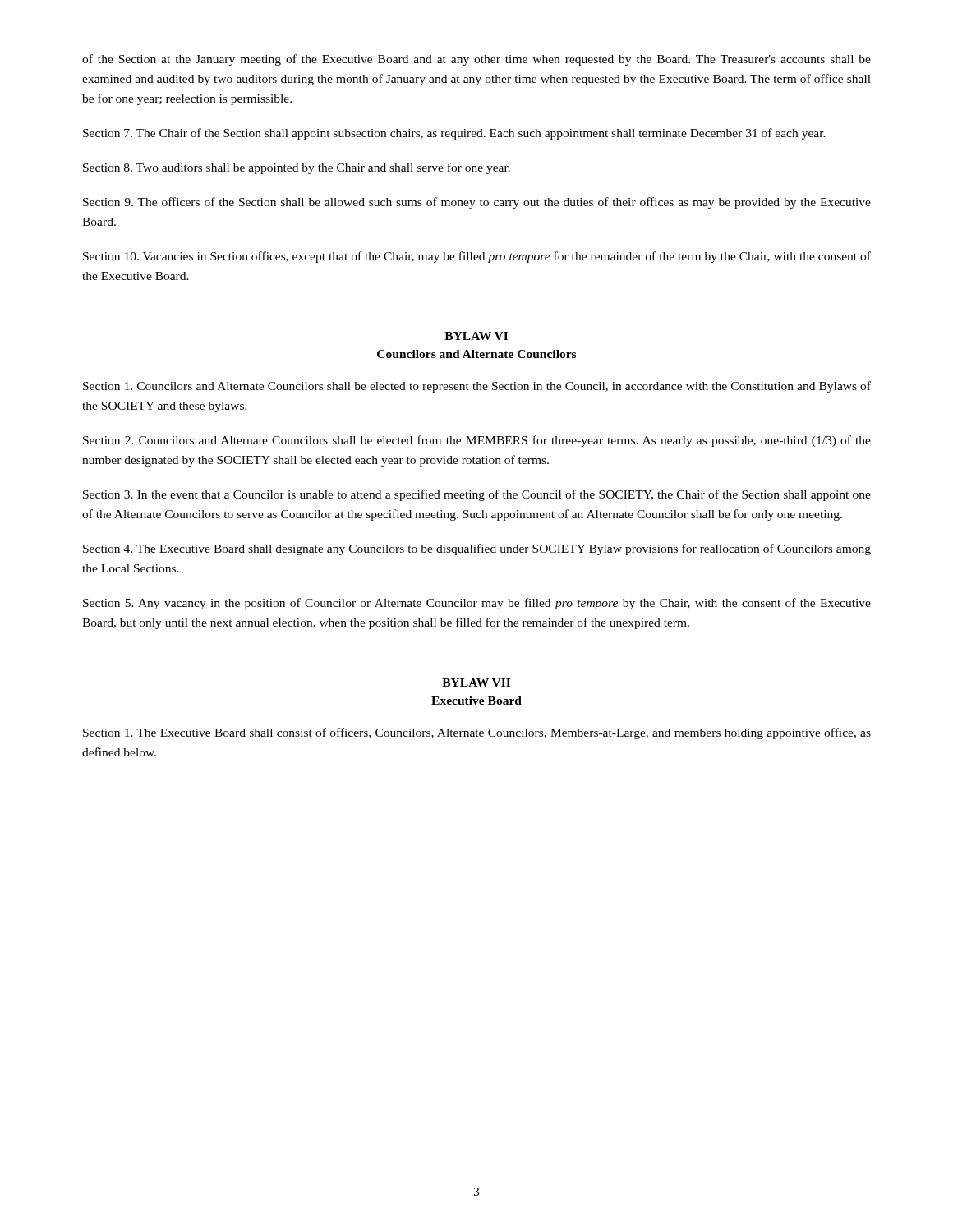Find "BYLAW VI" on this page
This screenshot has height=1232, width=953.
[476, 336]
